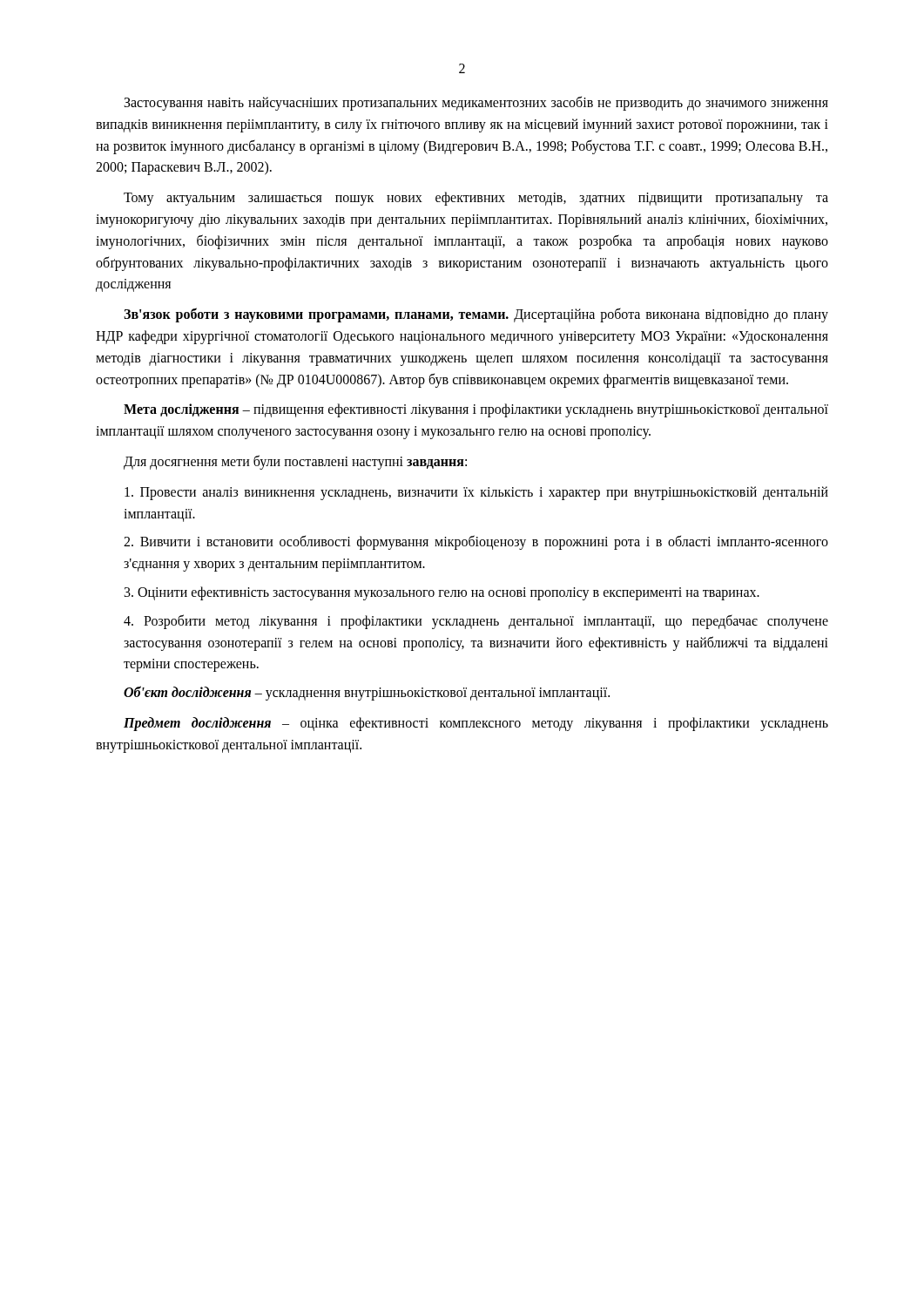Navigate to the region starting "4. Розробити метод лікування і профілактики ускладнень дентальної"

462,643
